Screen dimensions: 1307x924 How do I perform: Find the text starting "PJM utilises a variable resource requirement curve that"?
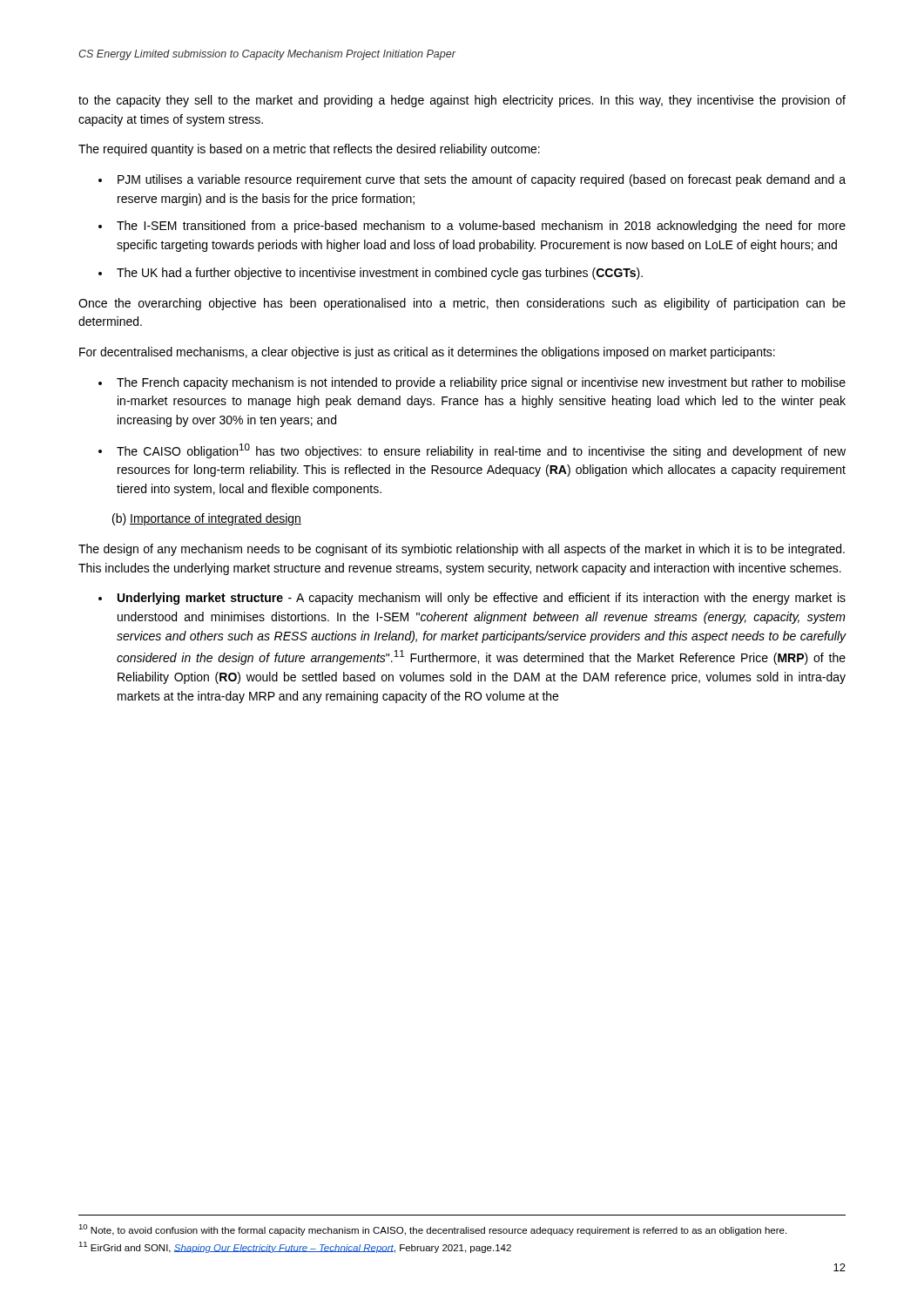tap(481, 189)
